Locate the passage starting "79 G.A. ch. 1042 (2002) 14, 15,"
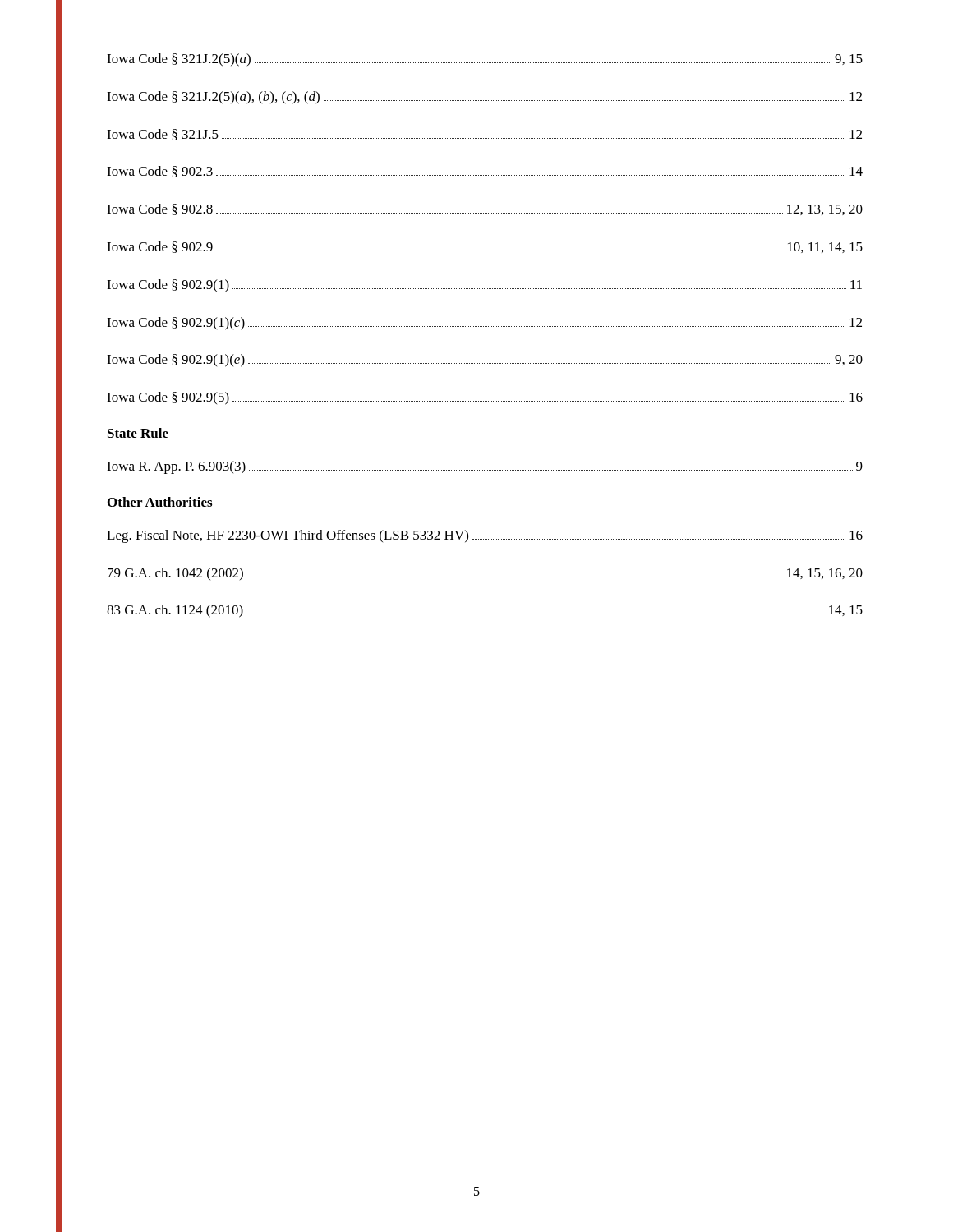Viewport: 953px width, 1232px height. tap(485, 573)
